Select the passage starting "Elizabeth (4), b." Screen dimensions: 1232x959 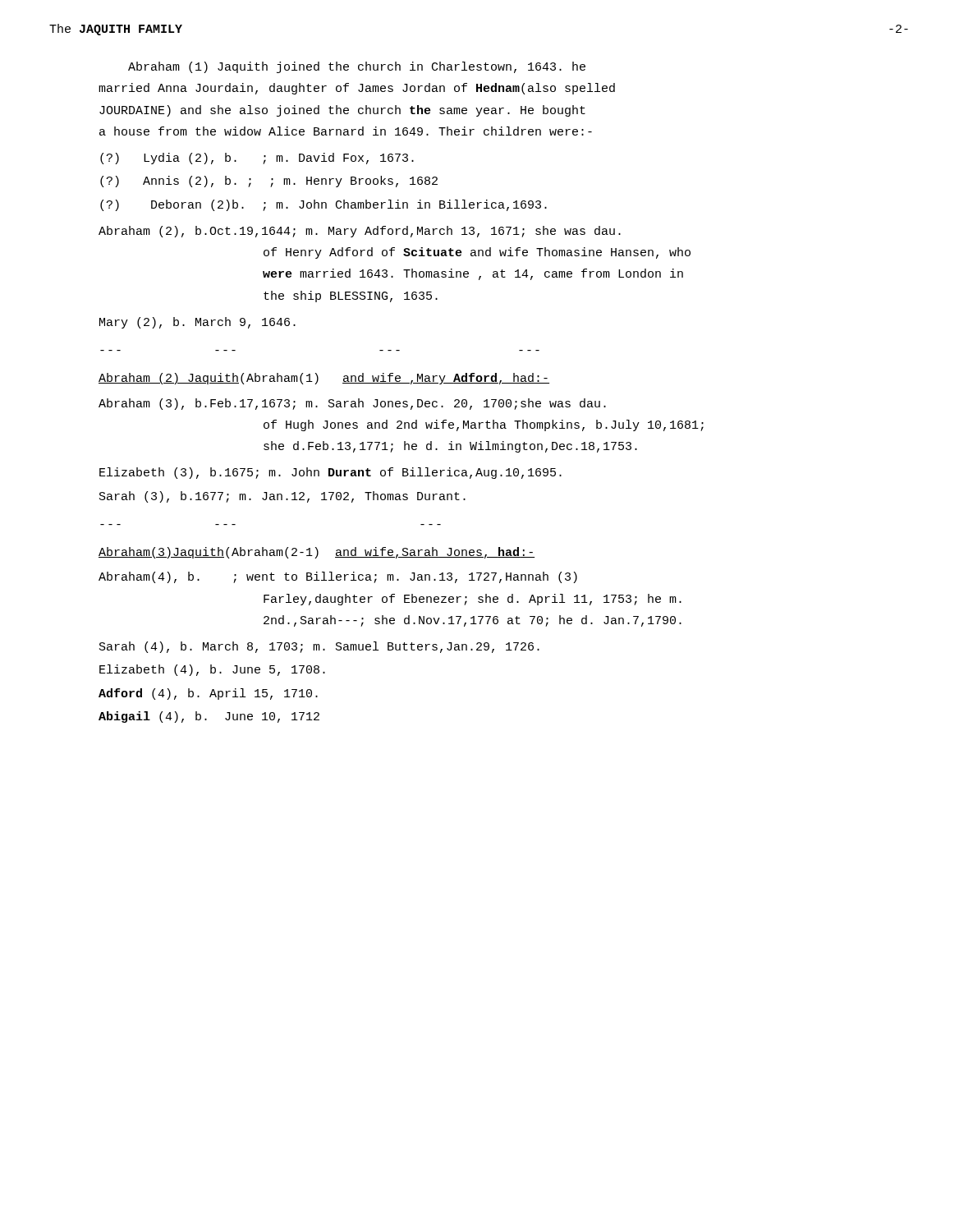213,671
